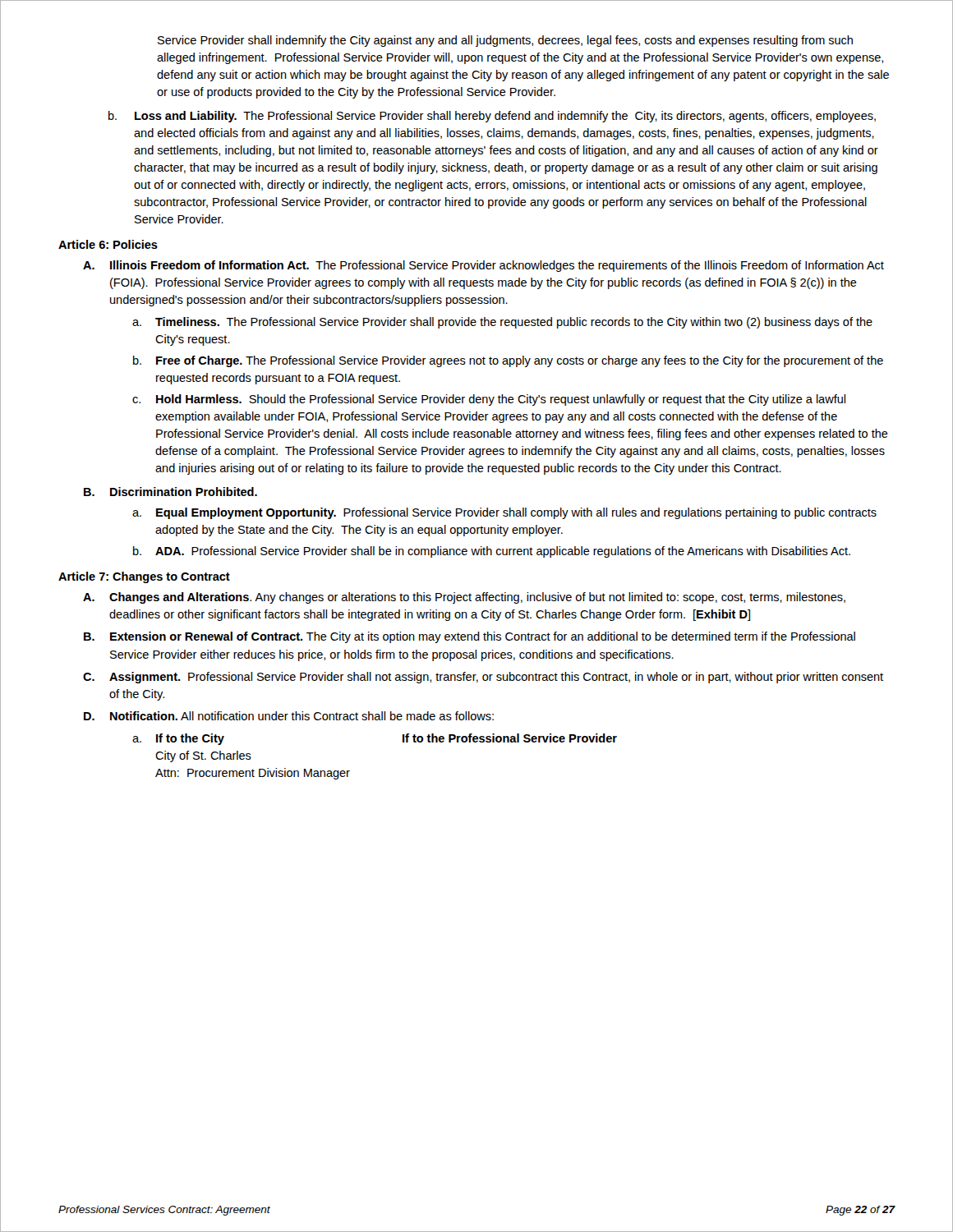Locate the block of text that opens with "A. Illinois Freedom of Information"
Image resolution: width=953 pixels, height=1232 pixels.
pos(489,283)
